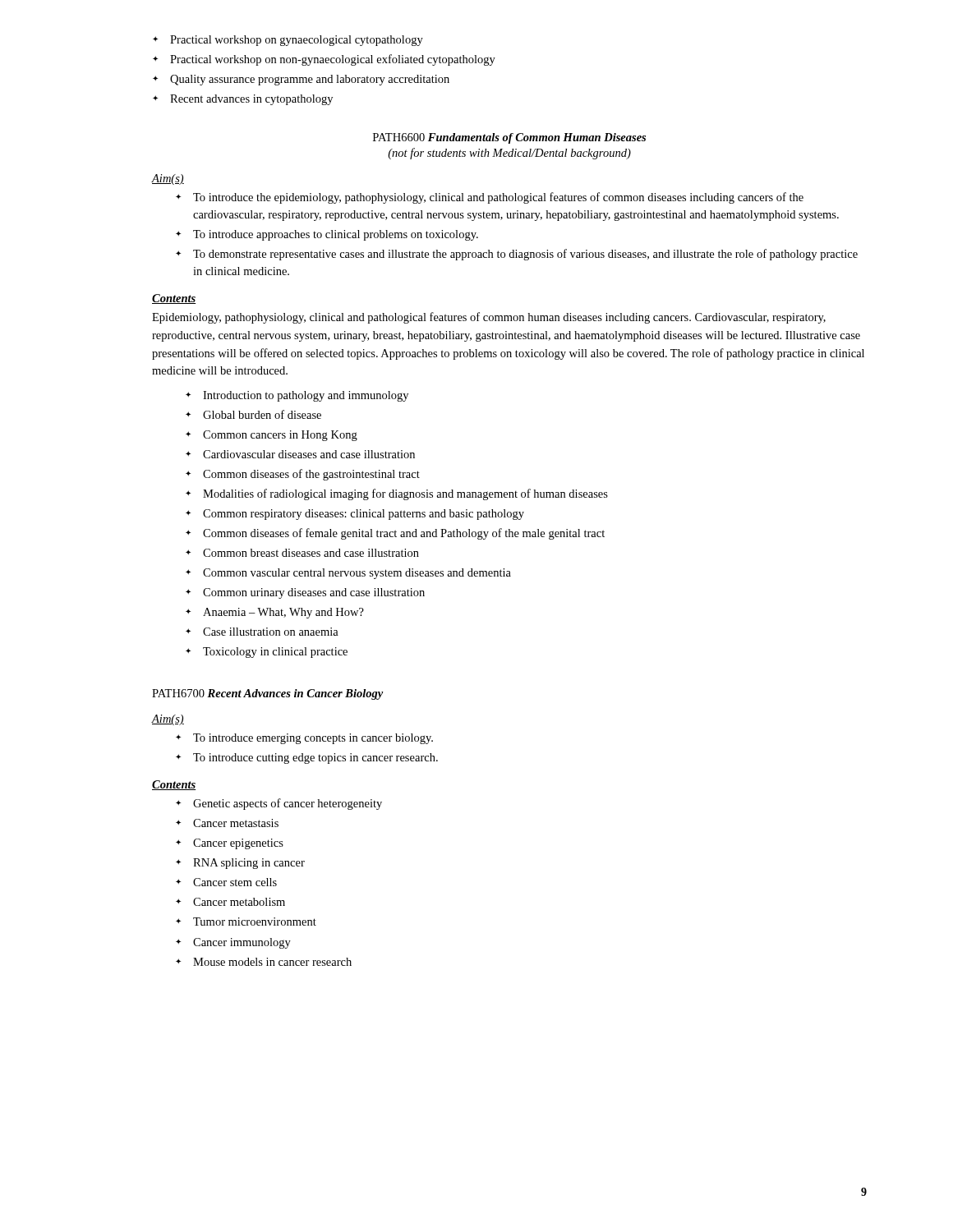
Task: Locate the list item that reads "✦ To introduce the epidemiology, pathophysiology, clinical"
Action: (x=521, y=206)
